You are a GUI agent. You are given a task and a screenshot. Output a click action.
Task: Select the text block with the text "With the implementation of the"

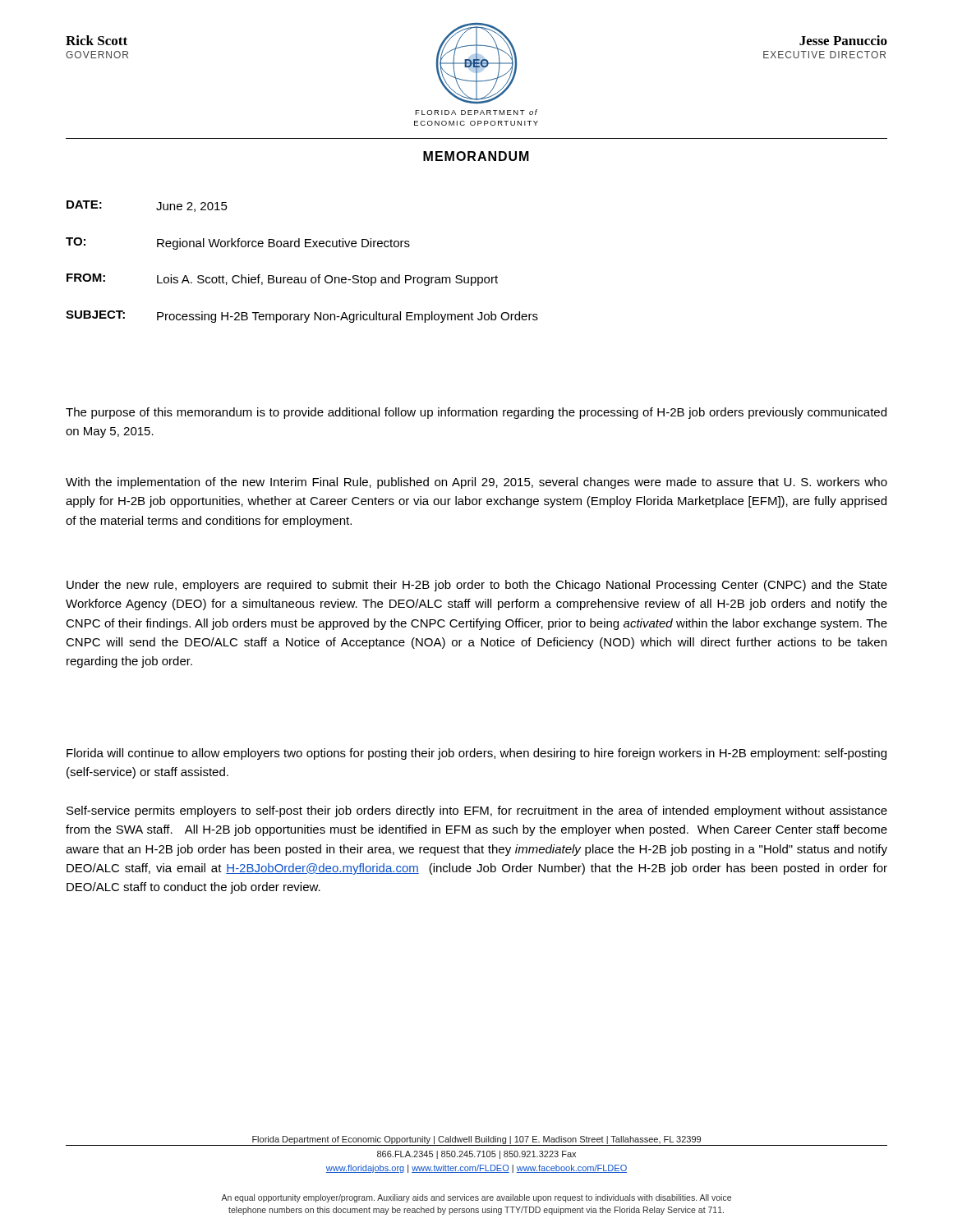tap(476, 501)
